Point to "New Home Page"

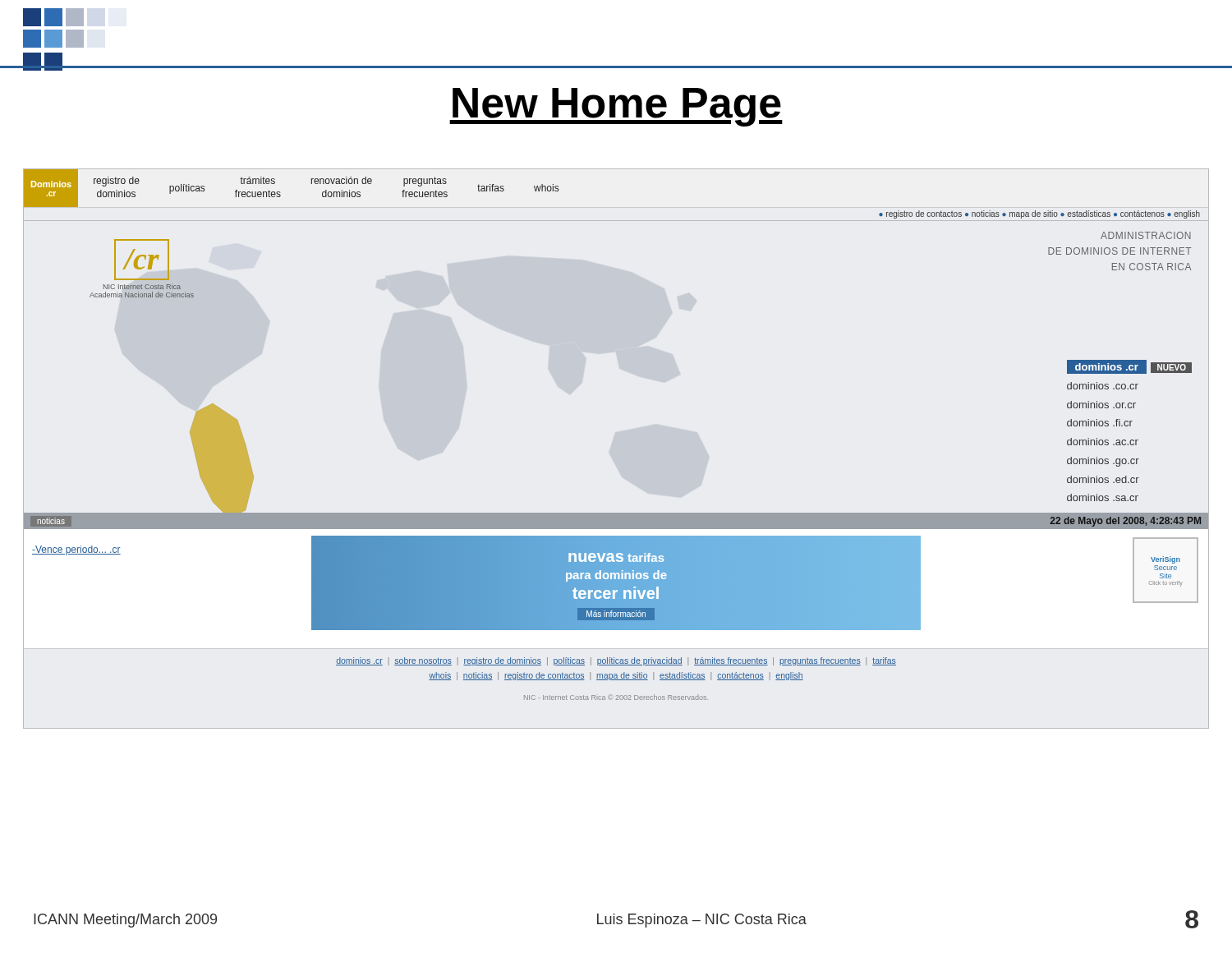click(x=616, y=103)
